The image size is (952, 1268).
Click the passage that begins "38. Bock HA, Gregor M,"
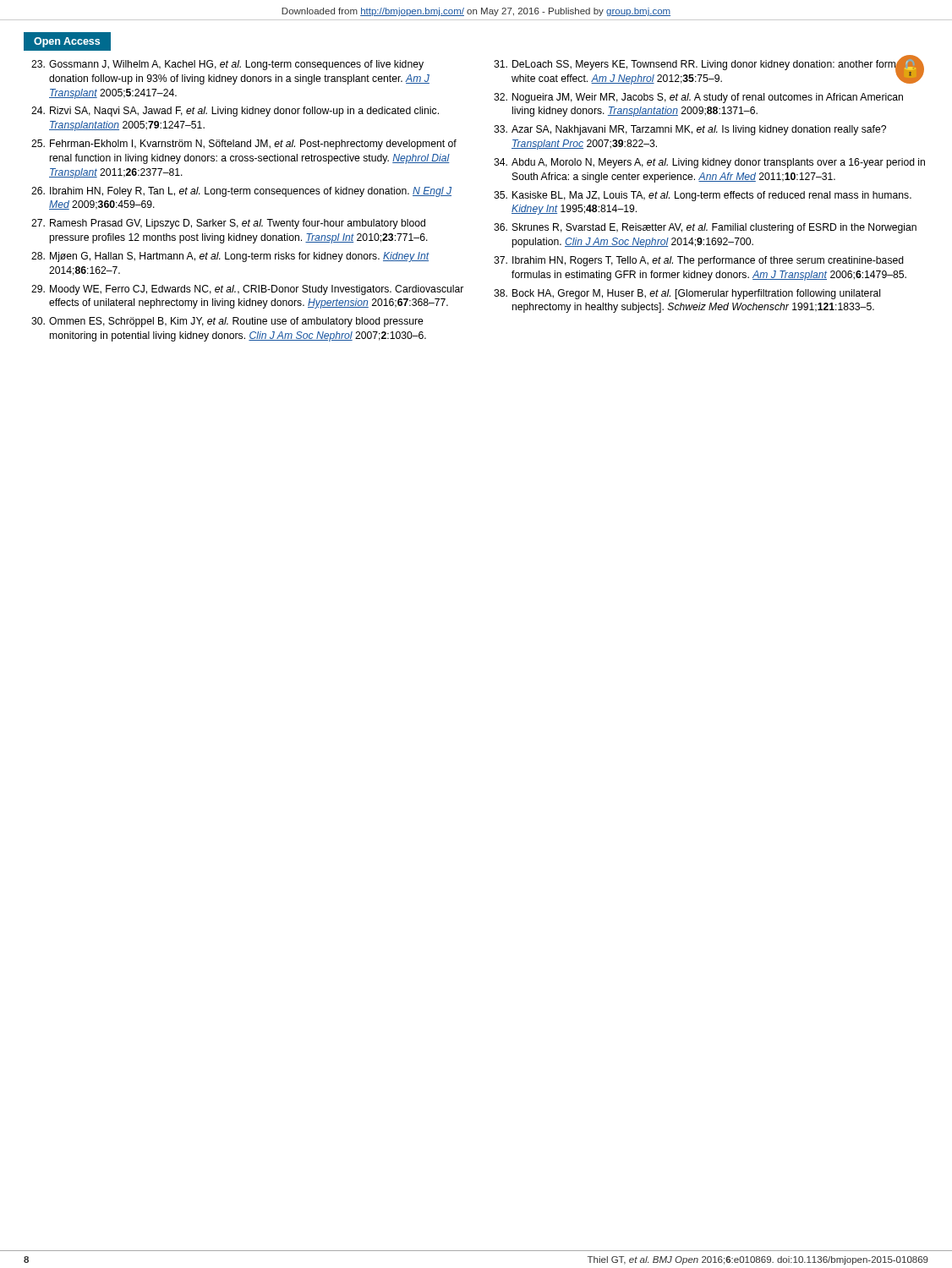pyautogui.click(x=707, y=300)
